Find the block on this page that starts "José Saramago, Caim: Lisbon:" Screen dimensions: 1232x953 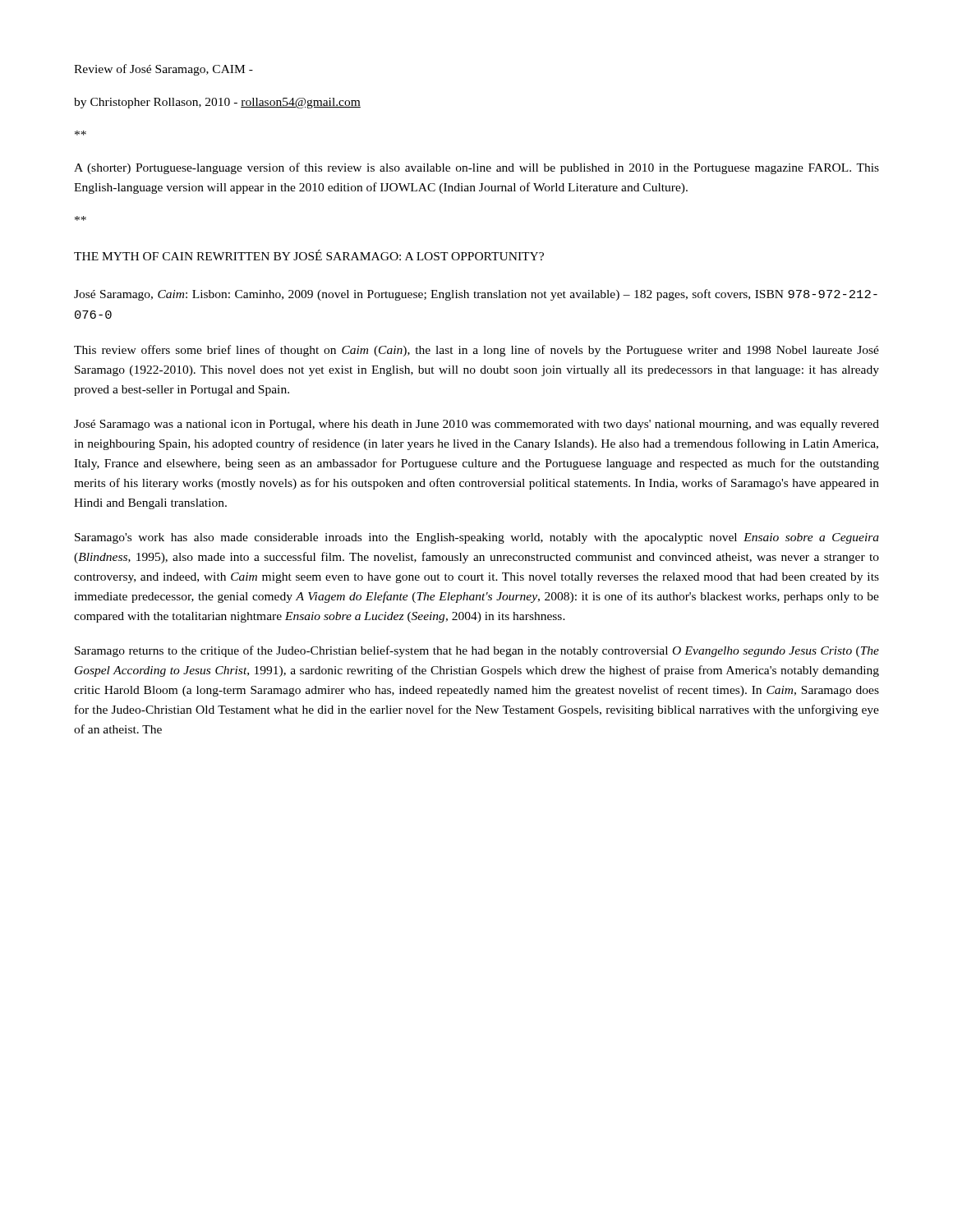click(476, 305)
